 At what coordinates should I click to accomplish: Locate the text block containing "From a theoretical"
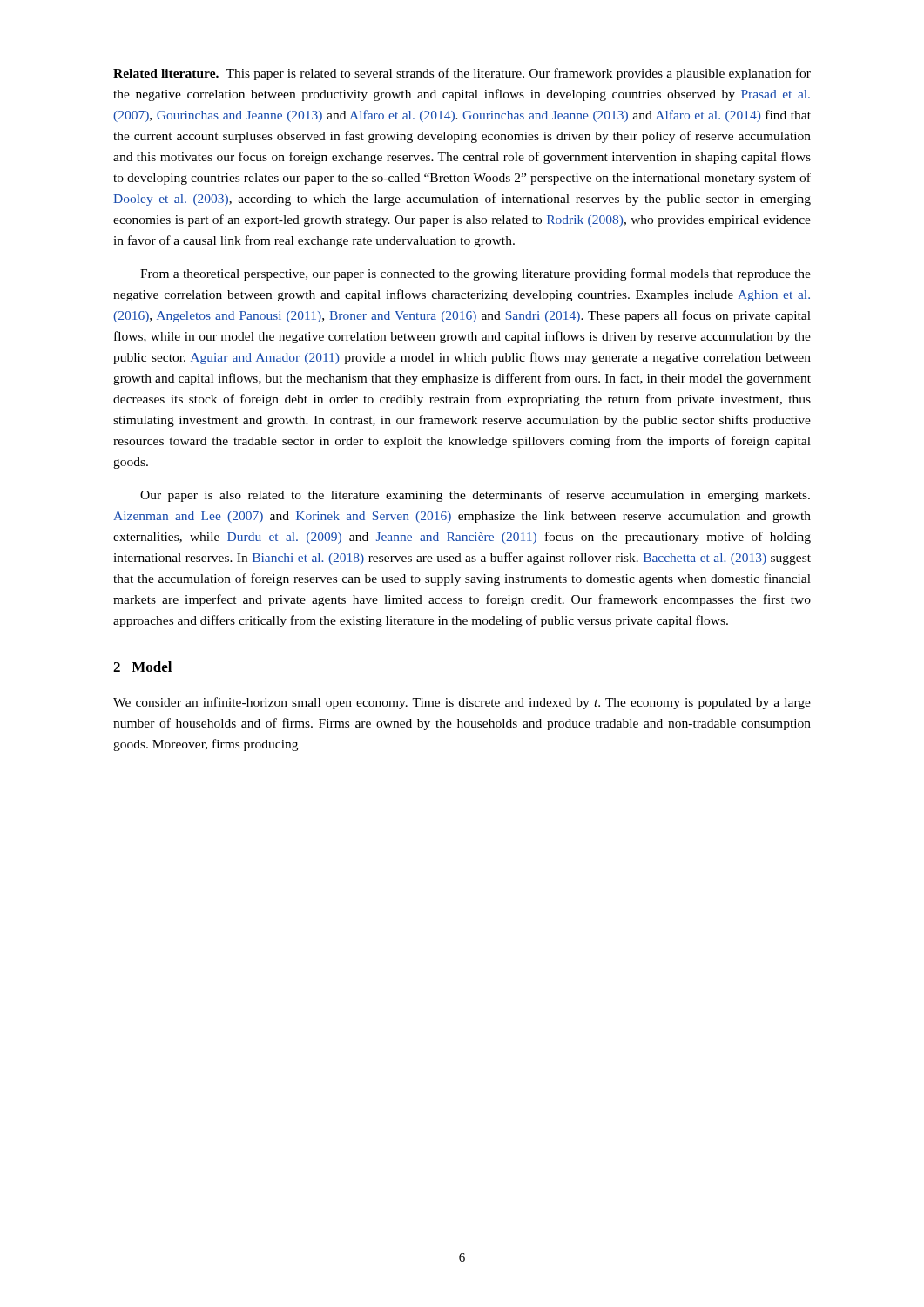tap(462, 368)
